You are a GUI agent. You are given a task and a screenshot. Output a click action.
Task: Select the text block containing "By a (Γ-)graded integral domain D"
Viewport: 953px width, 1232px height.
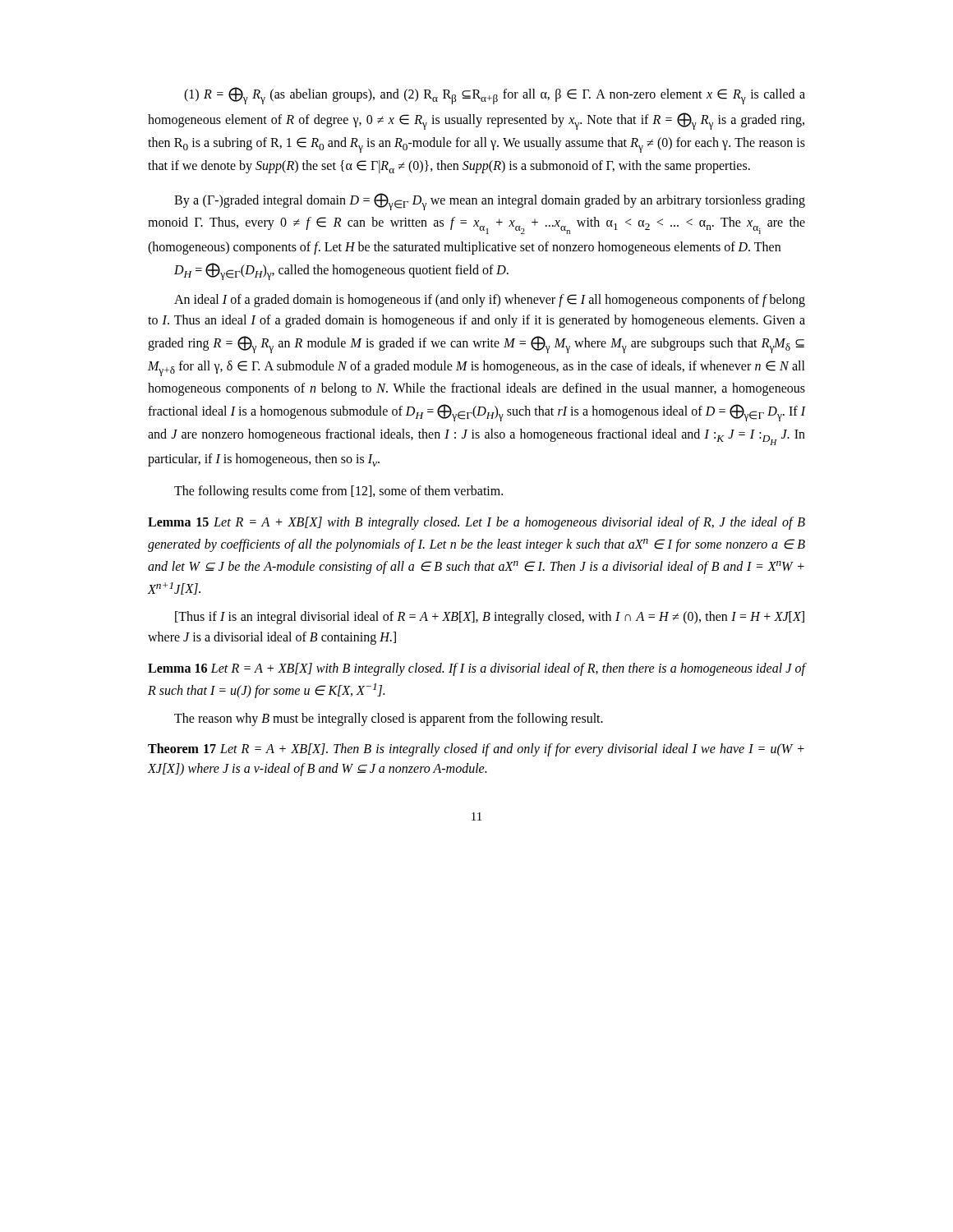coord(476,223)
